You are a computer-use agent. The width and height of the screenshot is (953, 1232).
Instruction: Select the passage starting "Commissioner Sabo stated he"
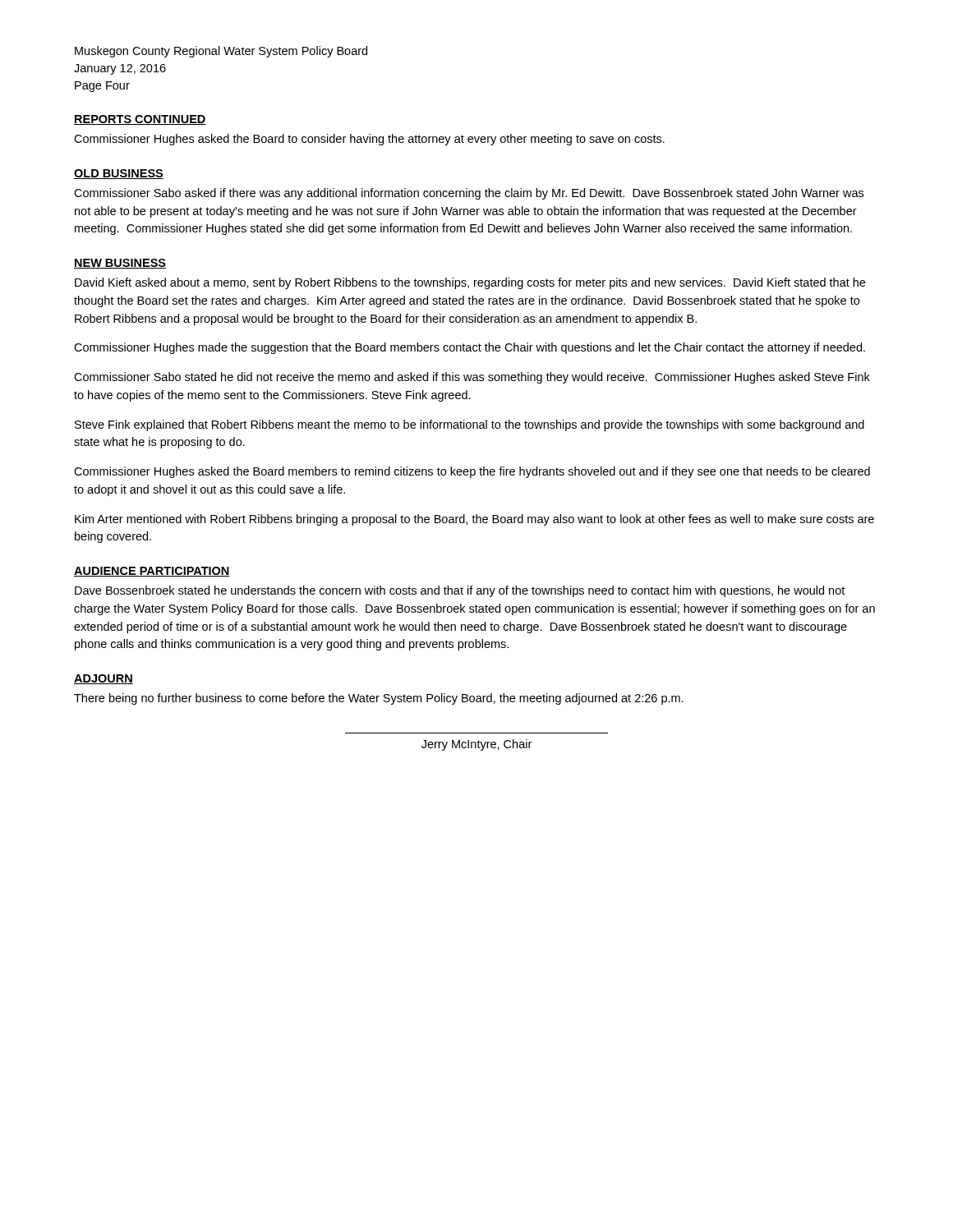point(472,386)
